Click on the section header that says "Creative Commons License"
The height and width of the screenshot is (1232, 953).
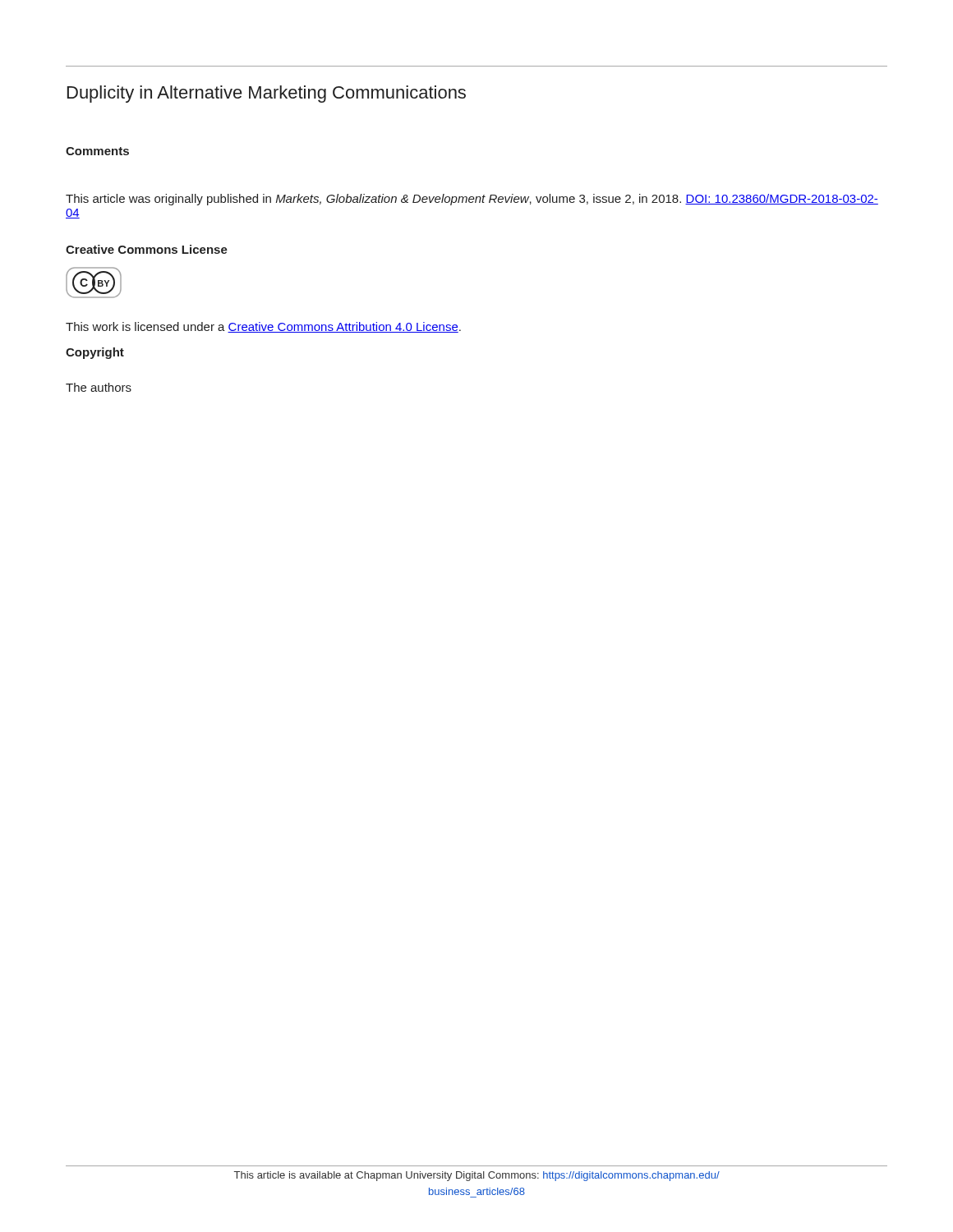click(147, 249)
